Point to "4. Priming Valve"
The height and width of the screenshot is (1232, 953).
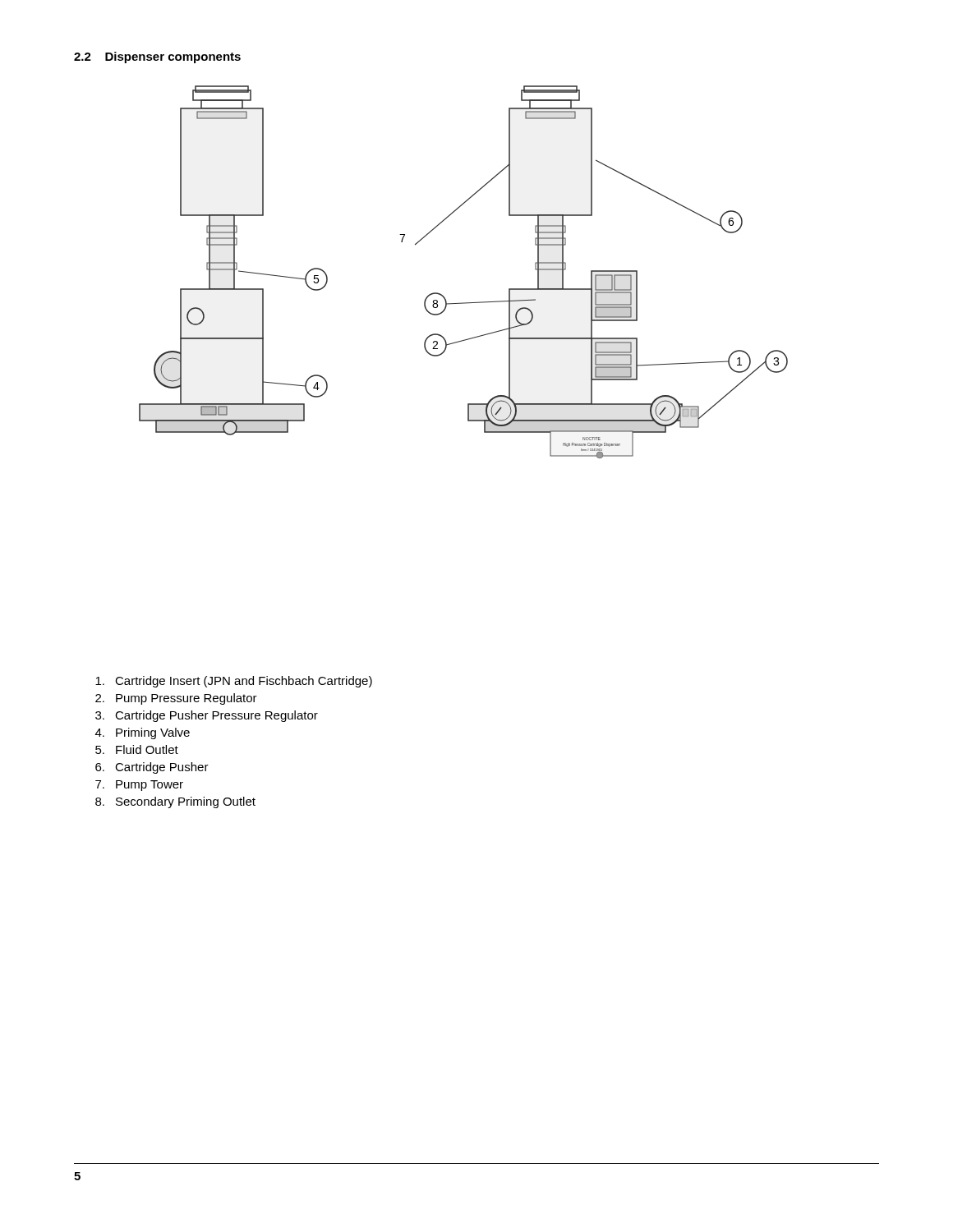(132, 732)
